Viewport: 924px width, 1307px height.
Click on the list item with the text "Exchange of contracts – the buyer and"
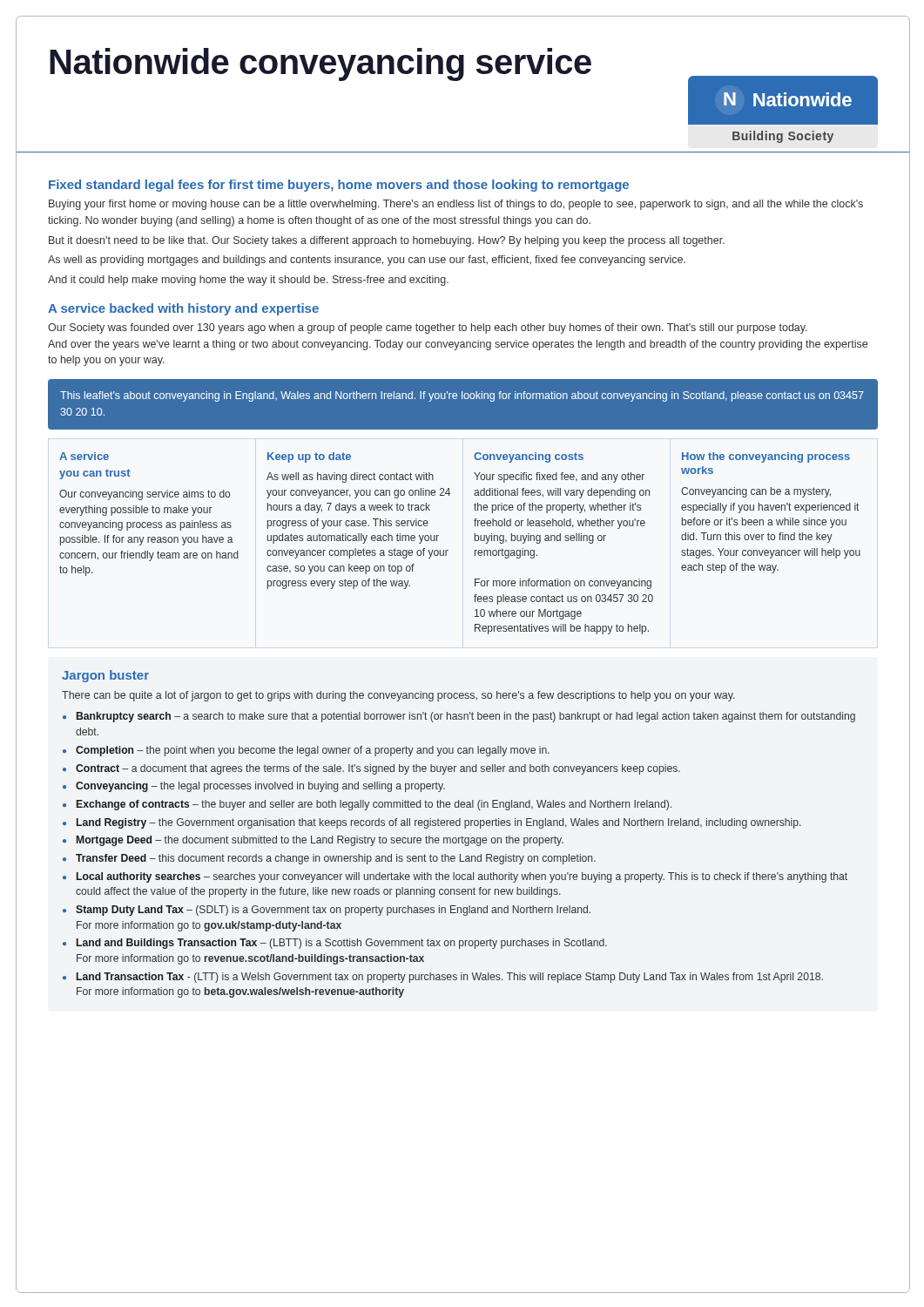tap(374, 804)
